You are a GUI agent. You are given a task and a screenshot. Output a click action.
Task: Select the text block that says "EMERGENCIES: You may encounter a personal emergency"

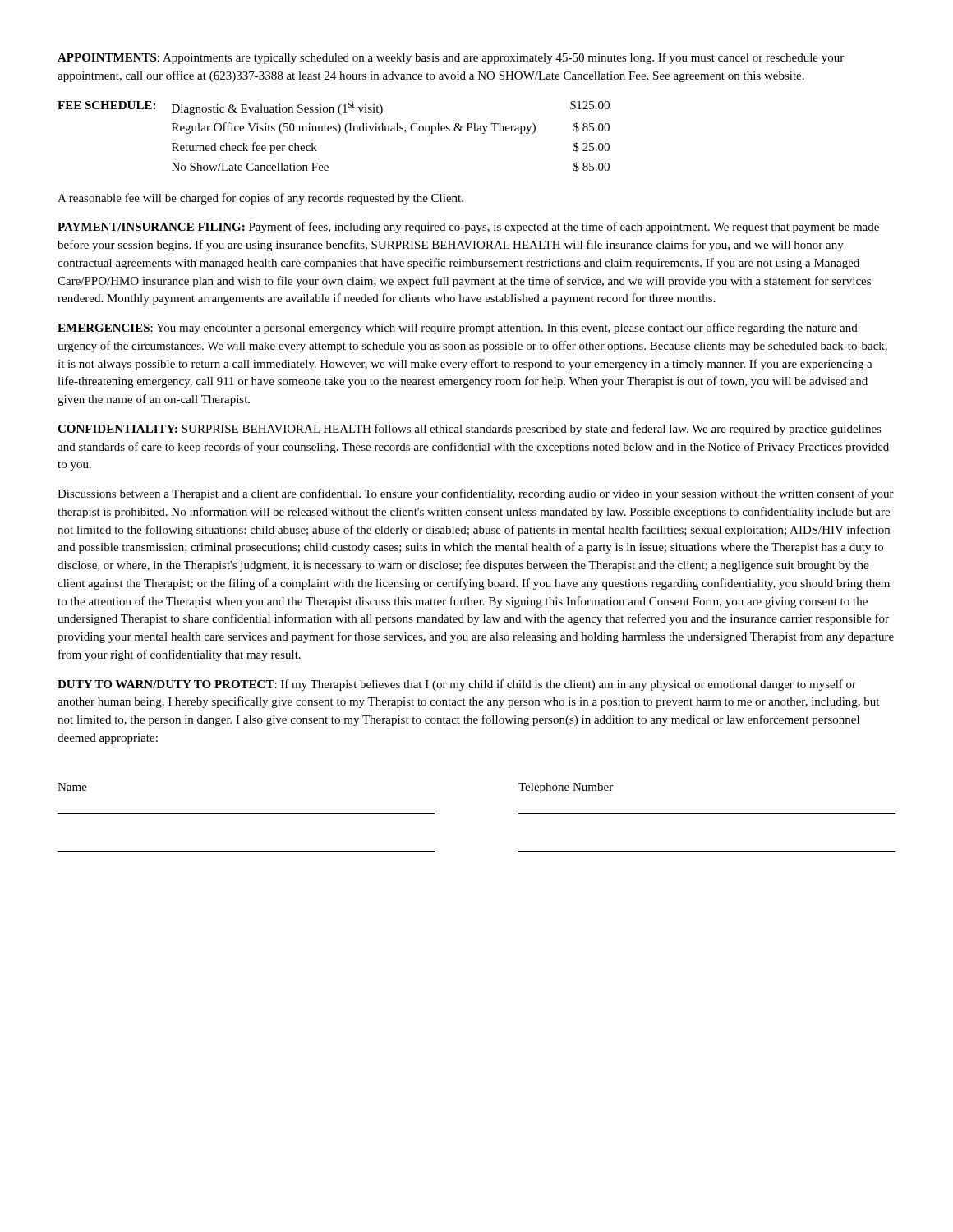point(473,363)
